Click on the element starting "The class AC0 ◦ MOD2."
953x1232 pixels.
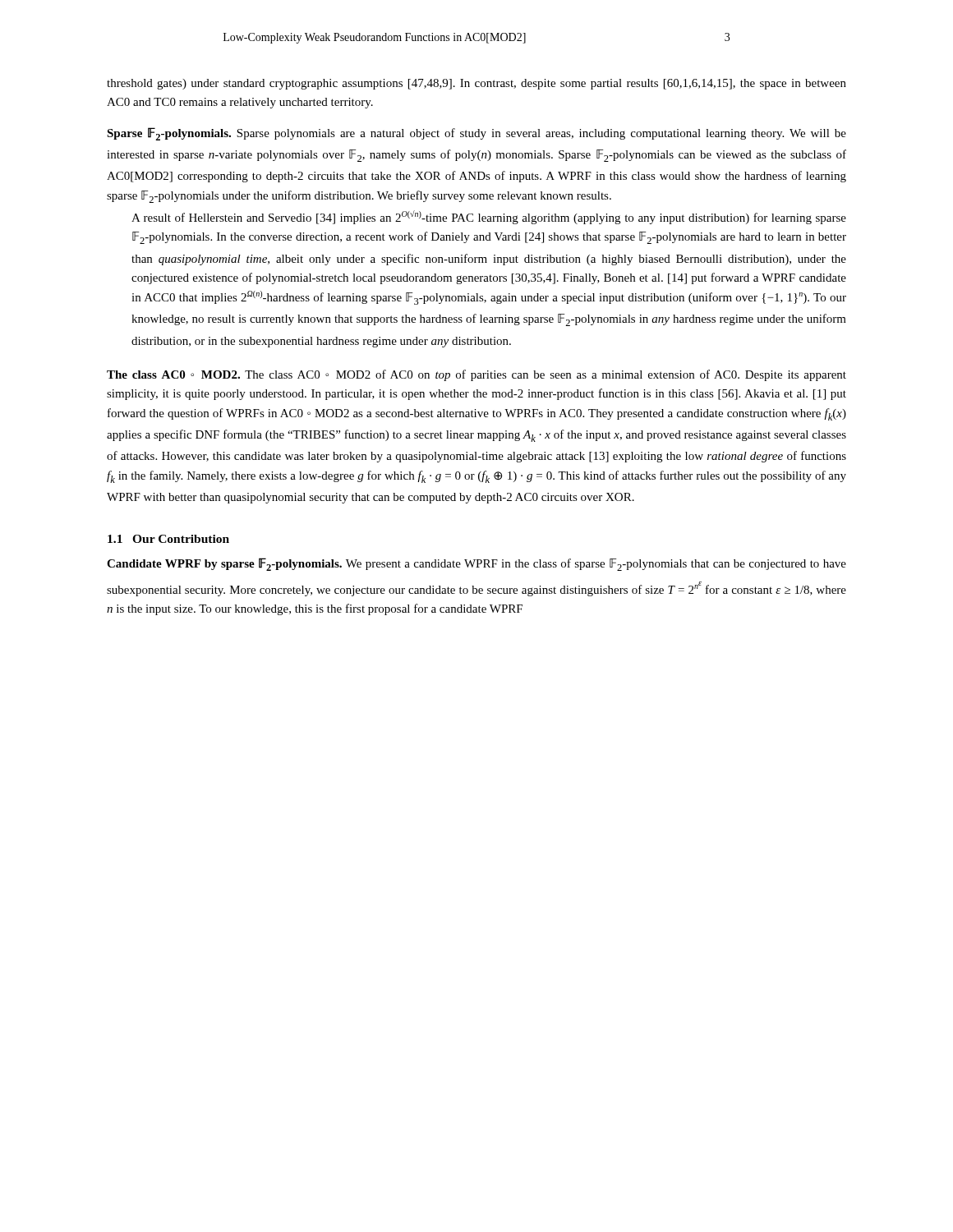tap(476, 436)
